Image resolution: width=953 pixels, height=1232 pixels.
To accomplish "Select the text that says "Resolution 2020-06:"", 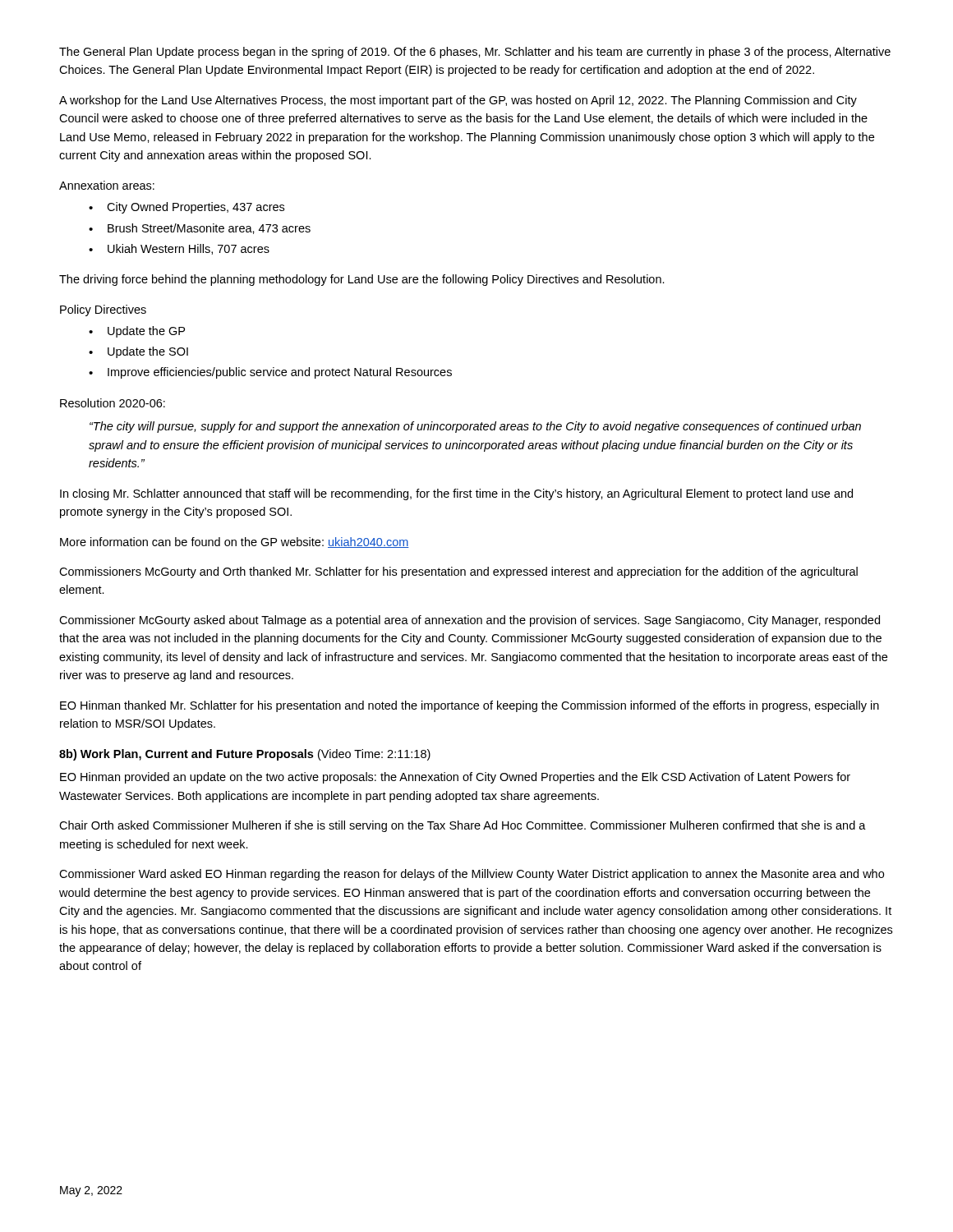I will (x=113, y=403).
